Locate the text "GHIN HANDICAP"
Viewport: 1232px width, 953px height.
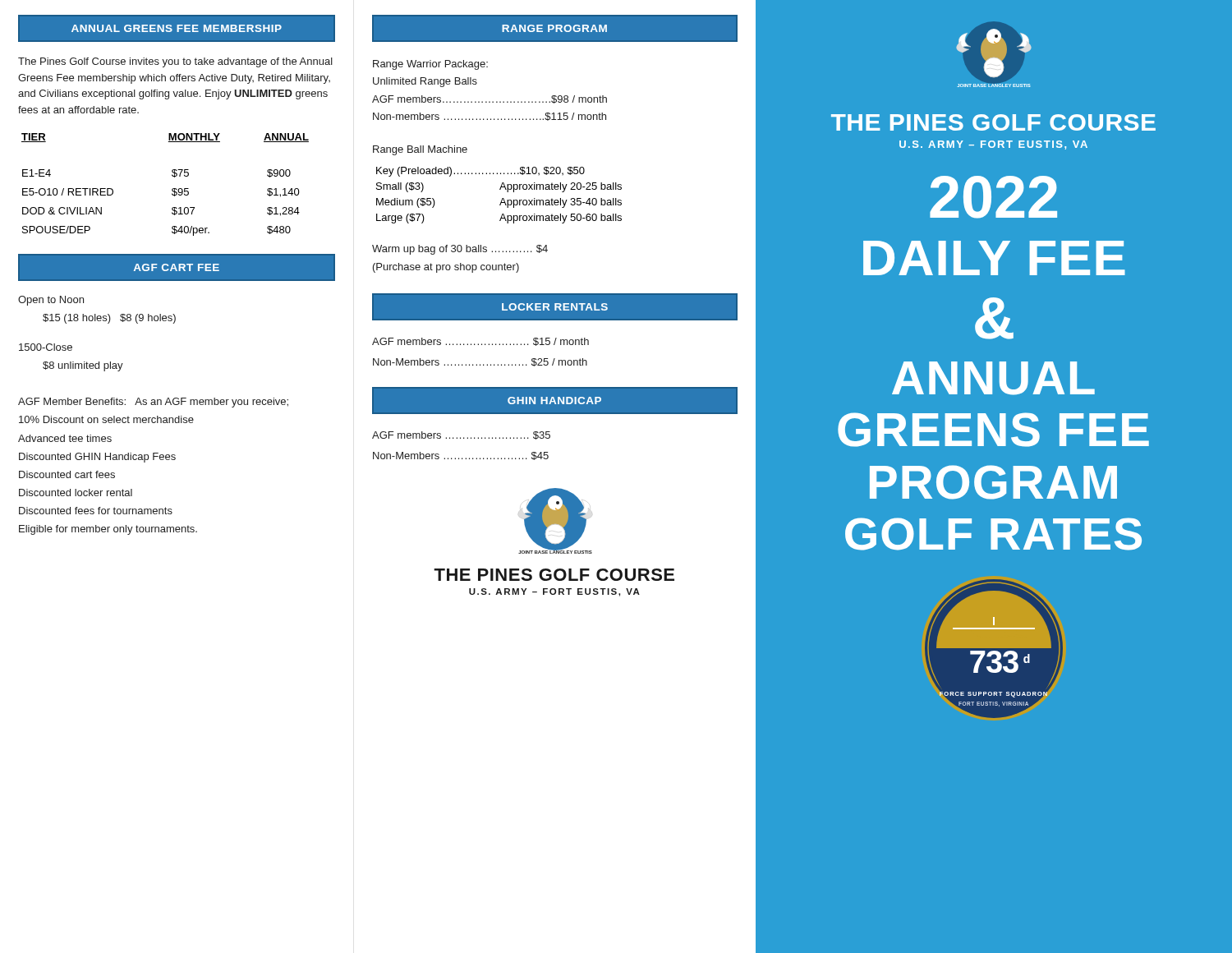(x=555, y=401)
